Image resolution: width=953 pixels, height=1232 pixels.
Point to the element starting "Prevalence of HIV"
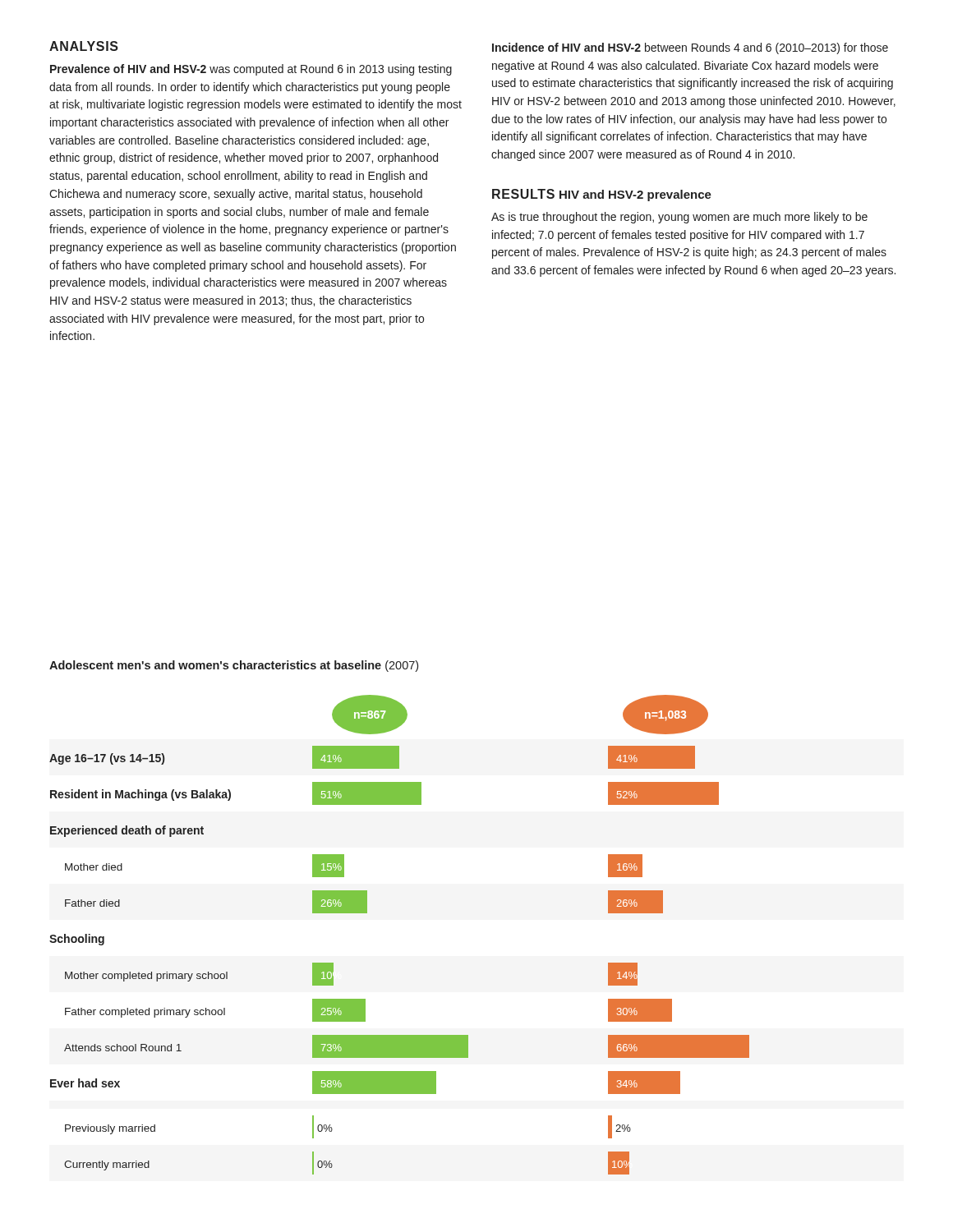point(255,203)
